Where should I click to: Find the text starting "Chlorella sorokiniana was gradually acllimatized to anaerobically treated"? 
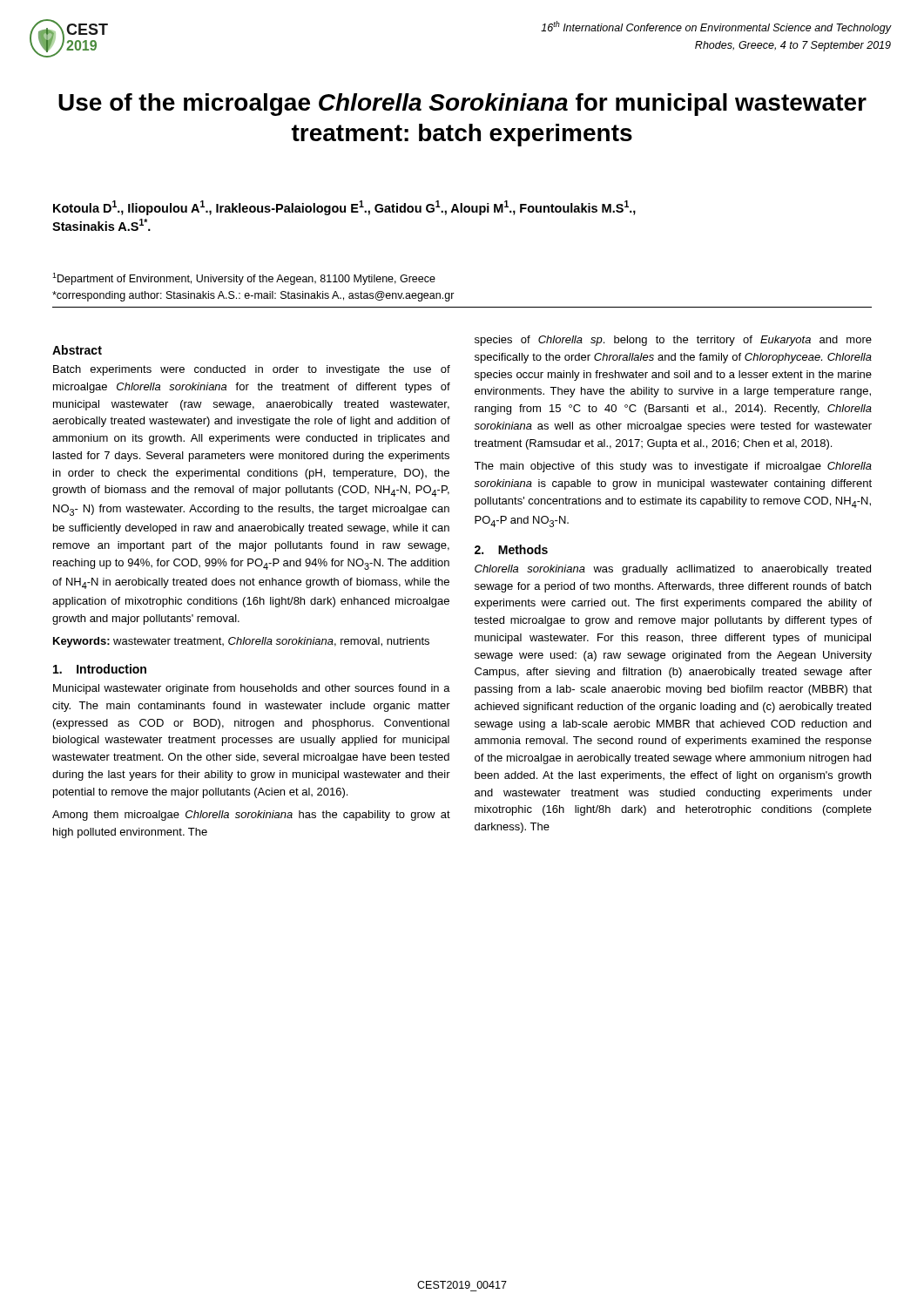pos(673,697)
